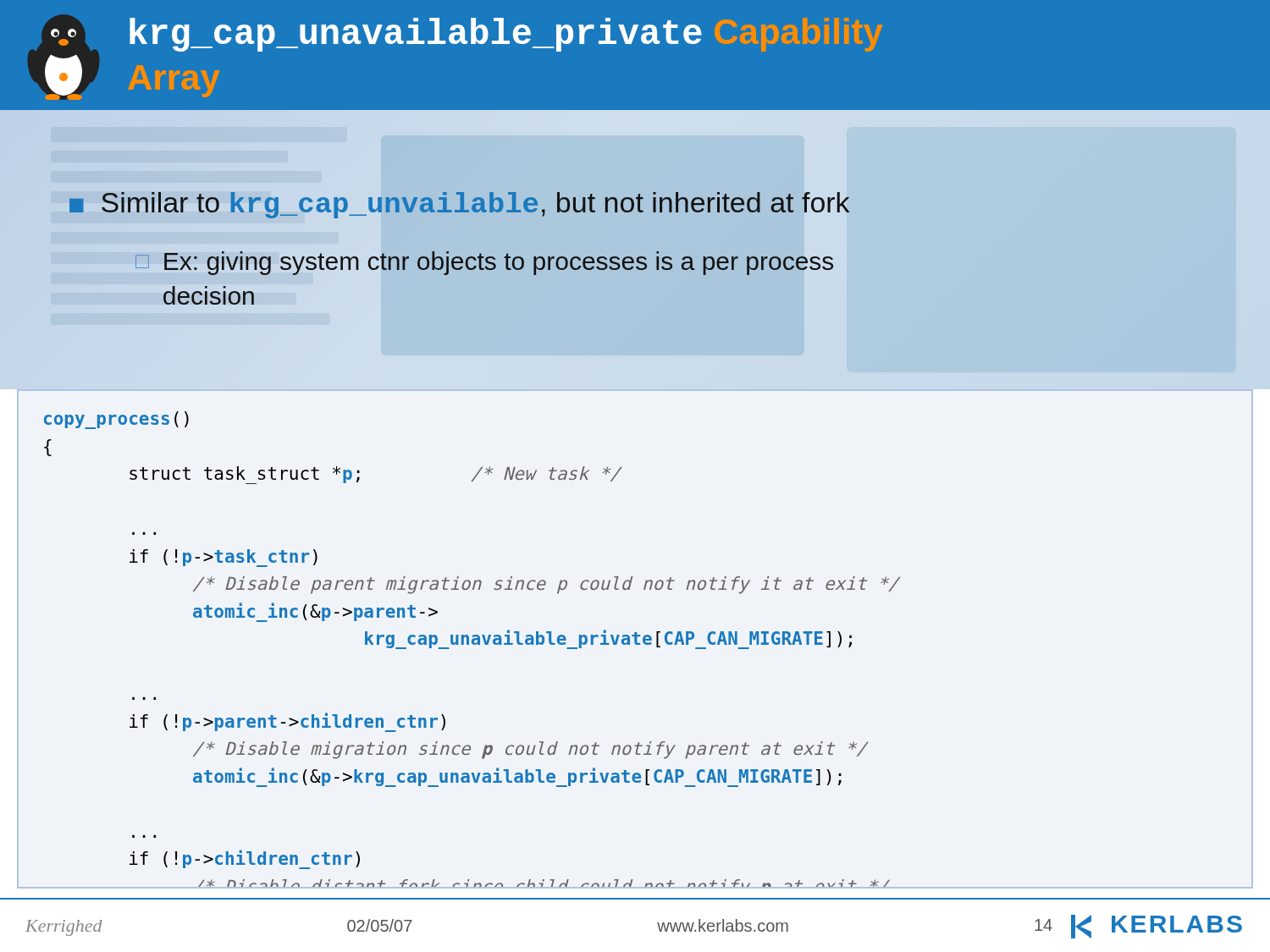Locate the screenshot

coord(635,639)
